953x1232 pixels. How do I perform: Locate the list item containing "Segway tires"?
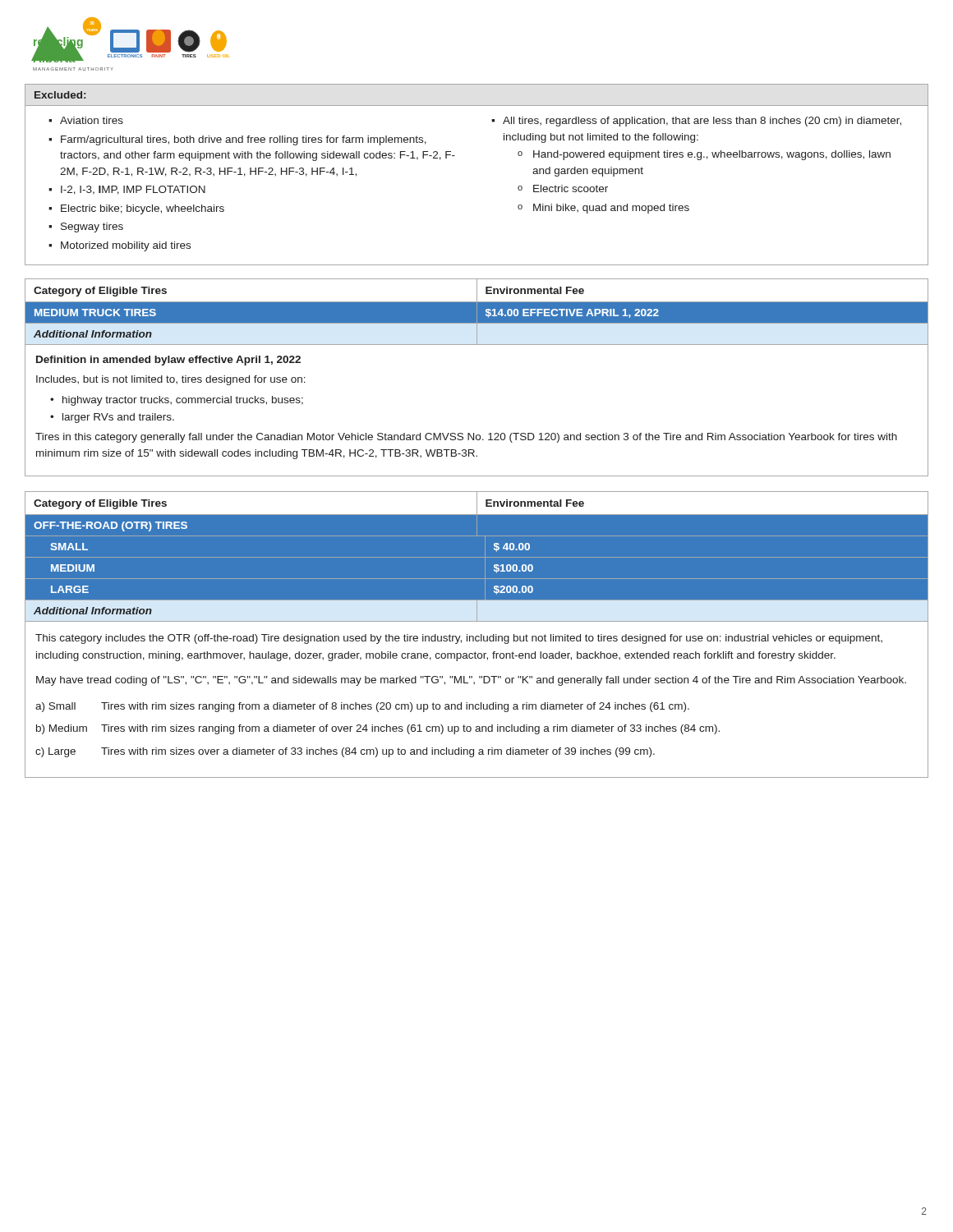coord(92,227)
